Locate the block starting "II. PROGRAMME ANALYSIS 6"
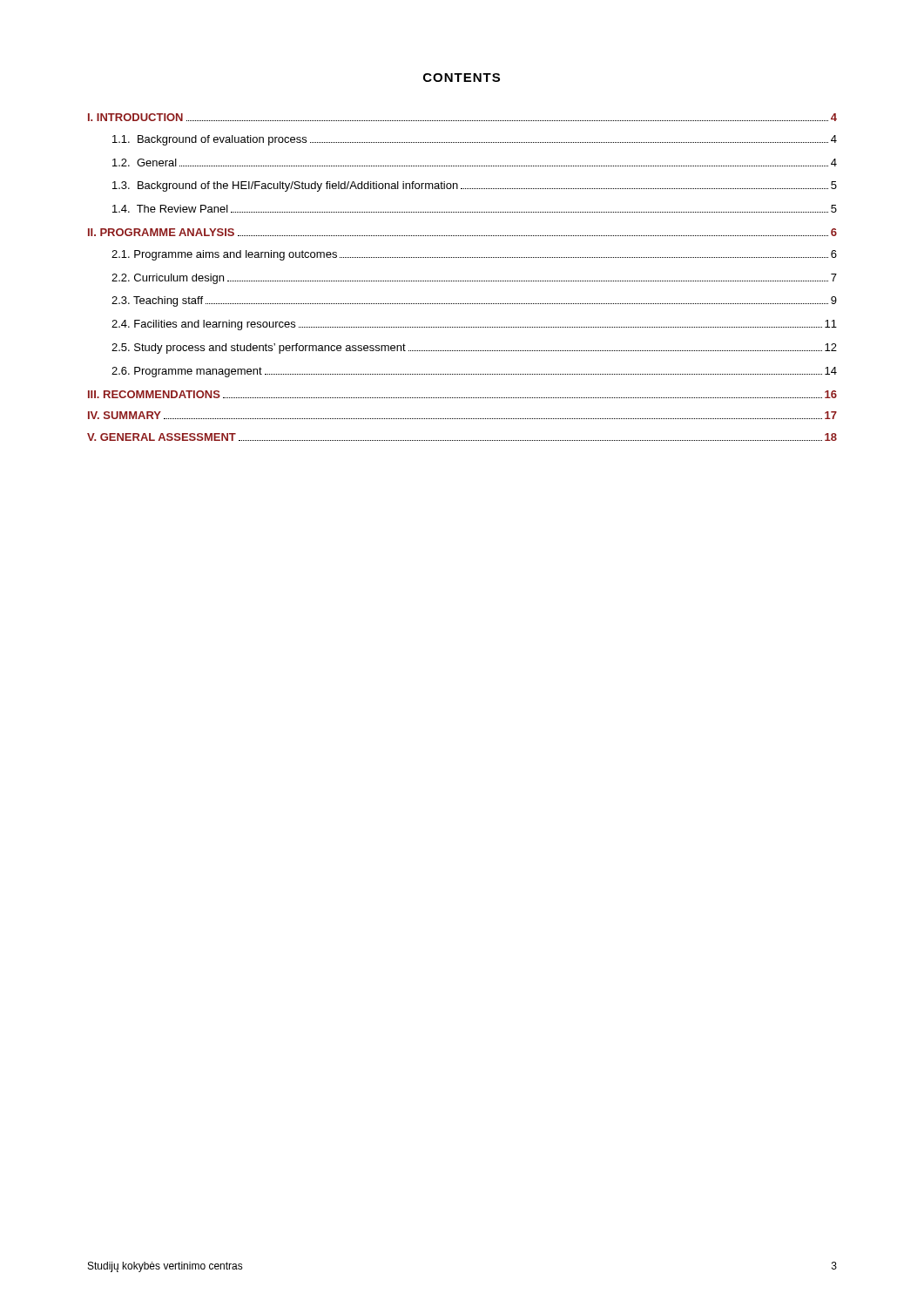Viewport: 924px width, 1307px height. coord(462,233)
